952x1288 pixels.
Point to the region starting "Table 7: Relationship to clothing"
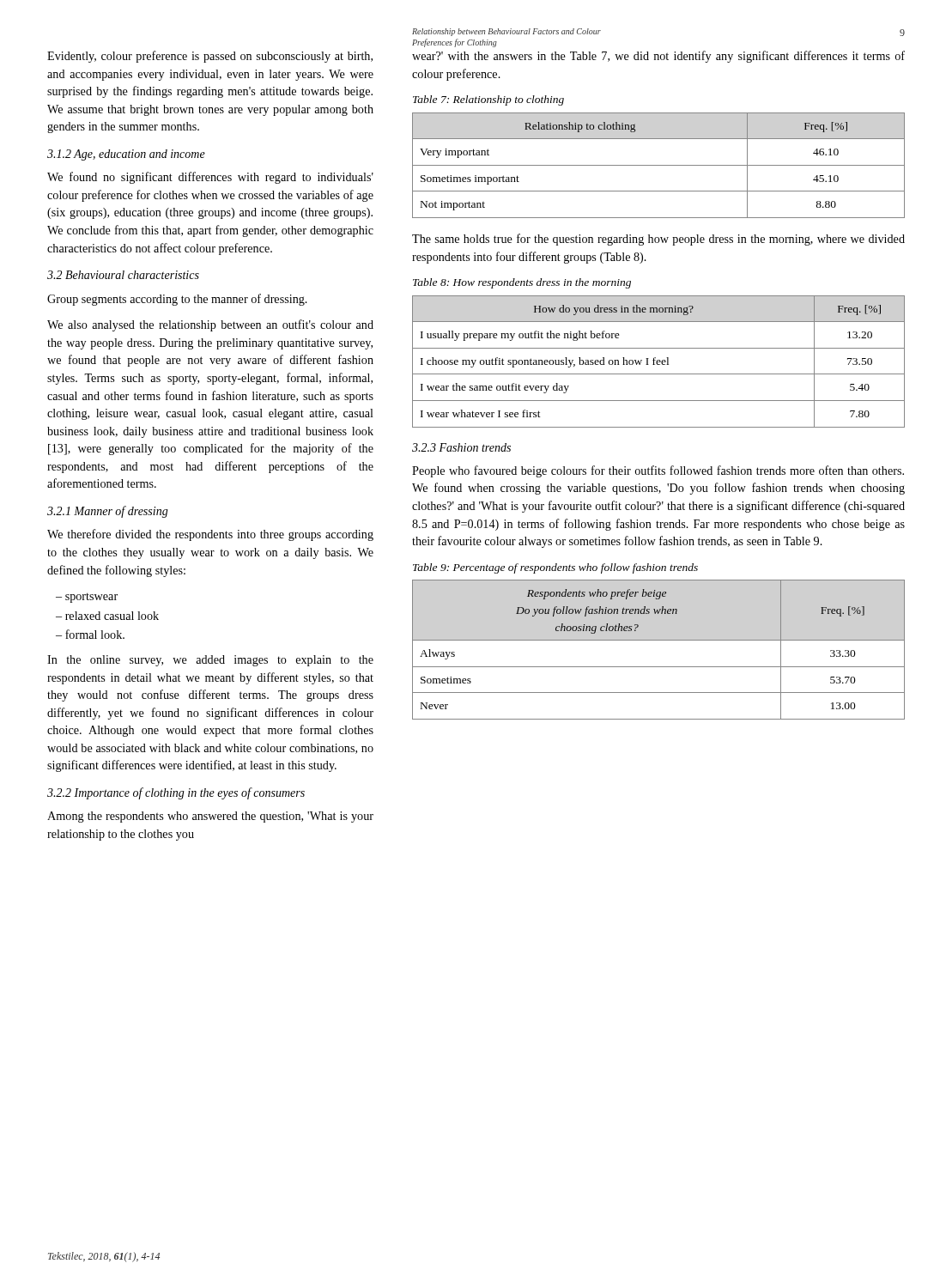pos(488,100)
